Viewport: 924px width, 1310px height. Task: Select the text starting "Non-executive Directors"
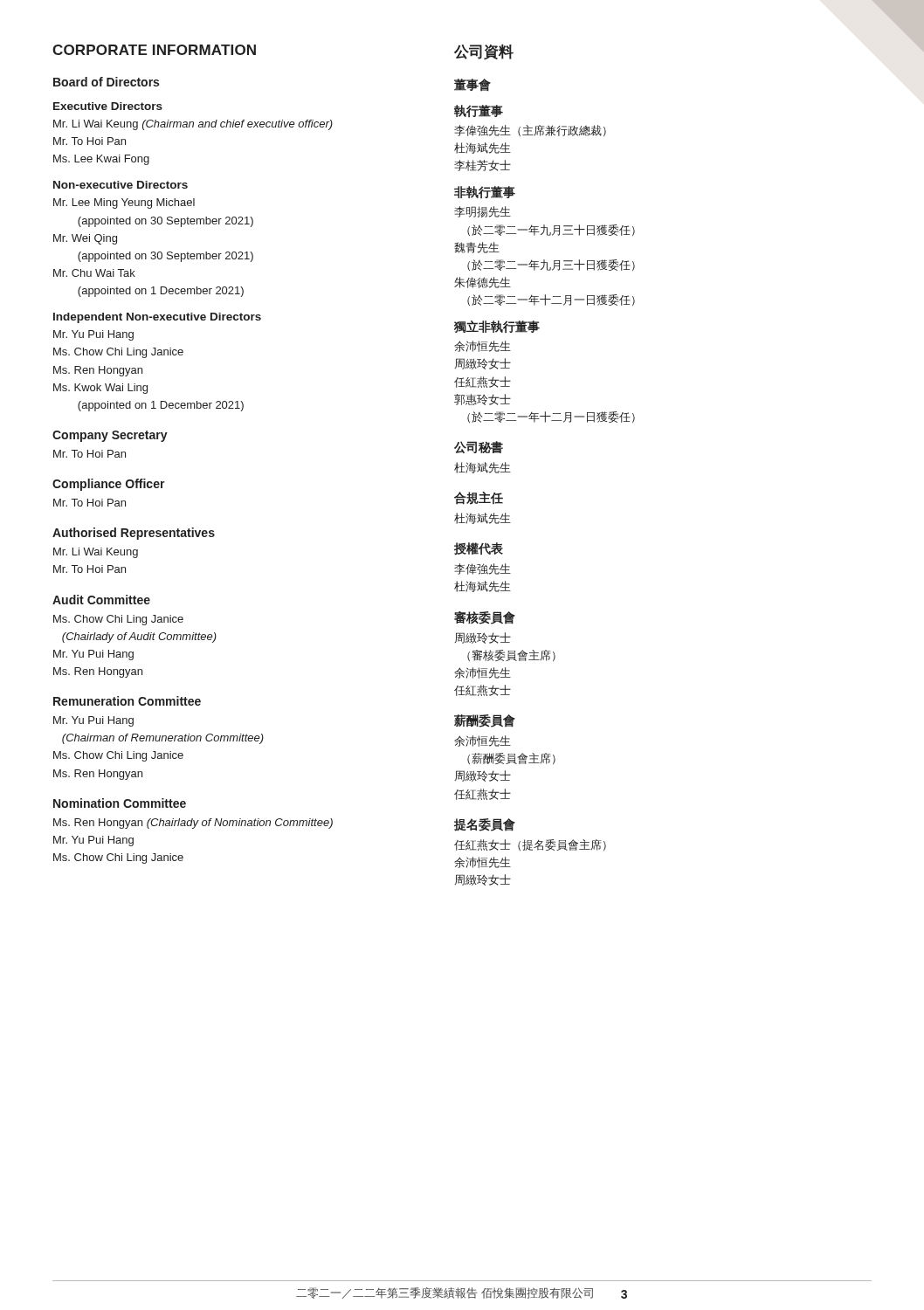tap(121, 185)
